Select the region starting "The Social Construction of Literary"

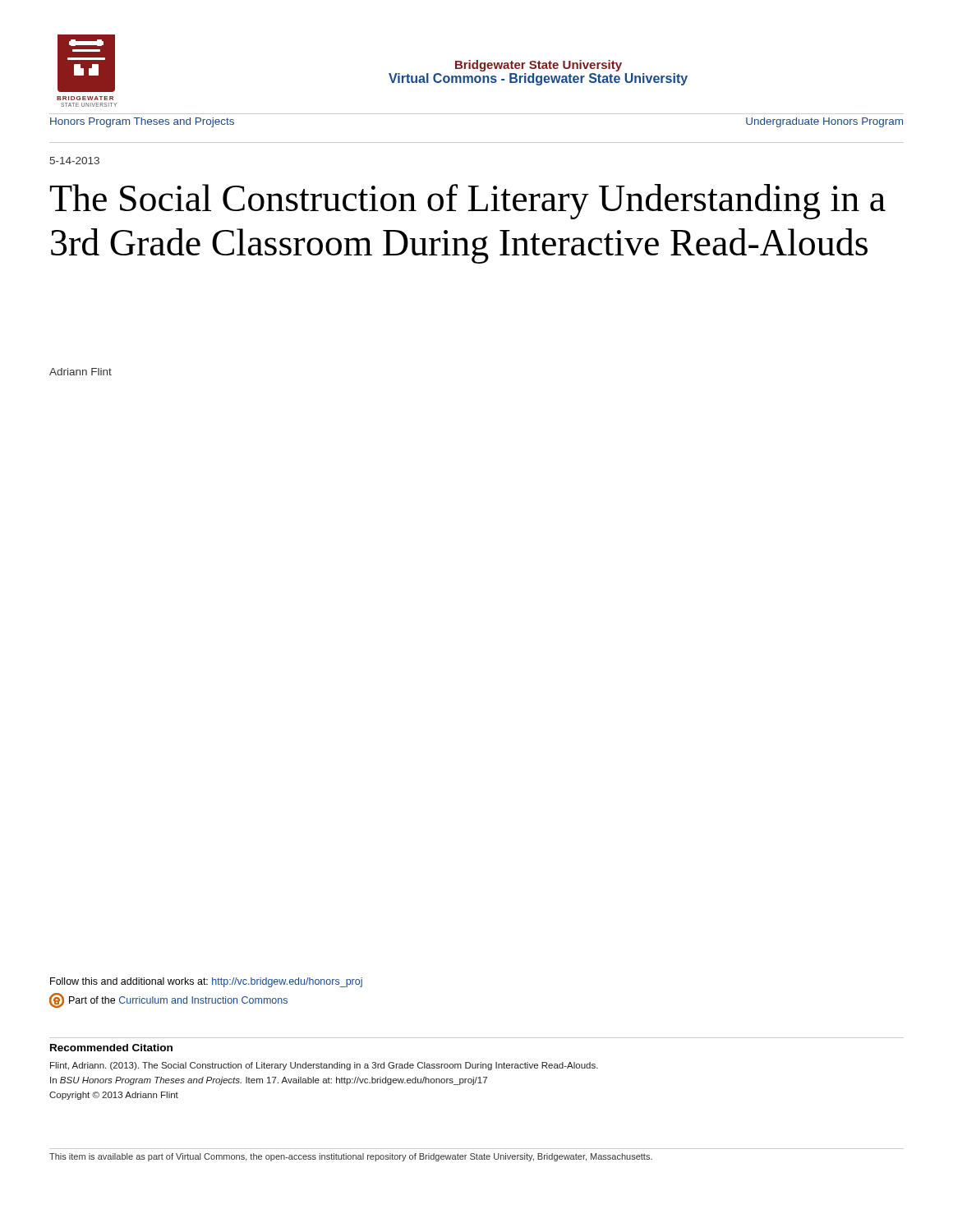click(x=467, y=221)
